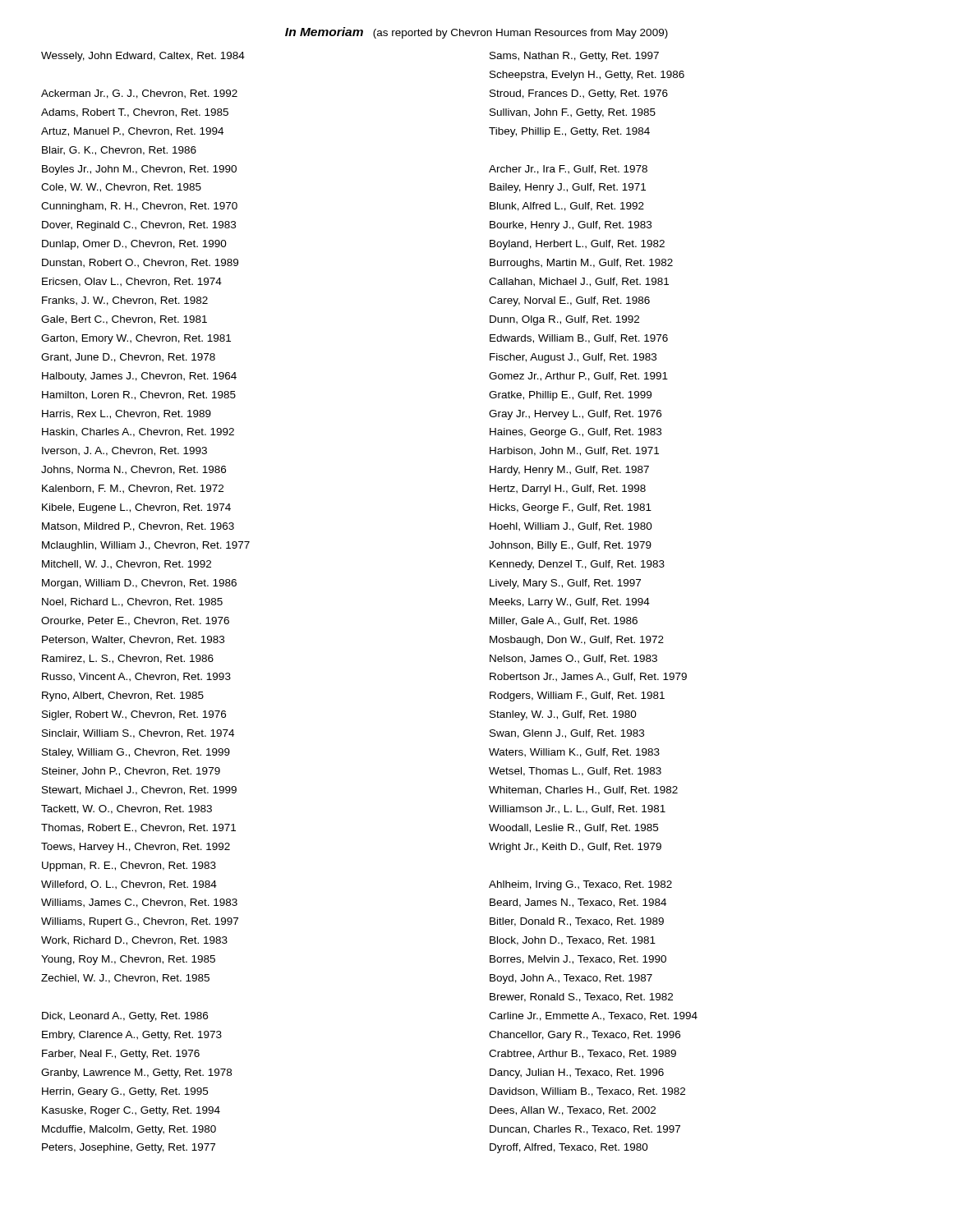Where is the passage that starts "Wessely, John Edward, Caltex, Ret. 1984"?

[143, 57]
